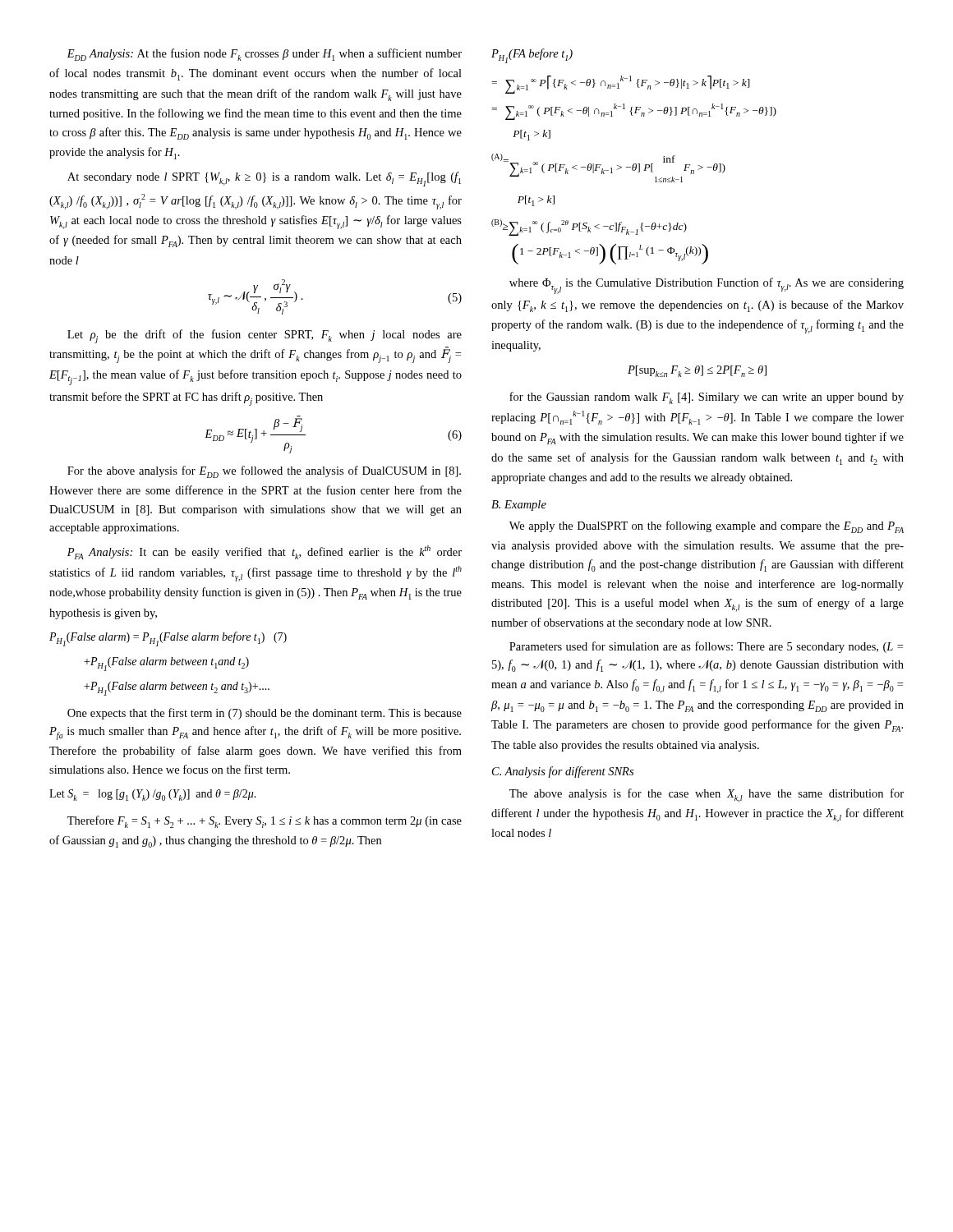The image size is (953, 1232).
Task: Locate the passage starting "where Φτγ,l is the"
Action: pos(698,314)
